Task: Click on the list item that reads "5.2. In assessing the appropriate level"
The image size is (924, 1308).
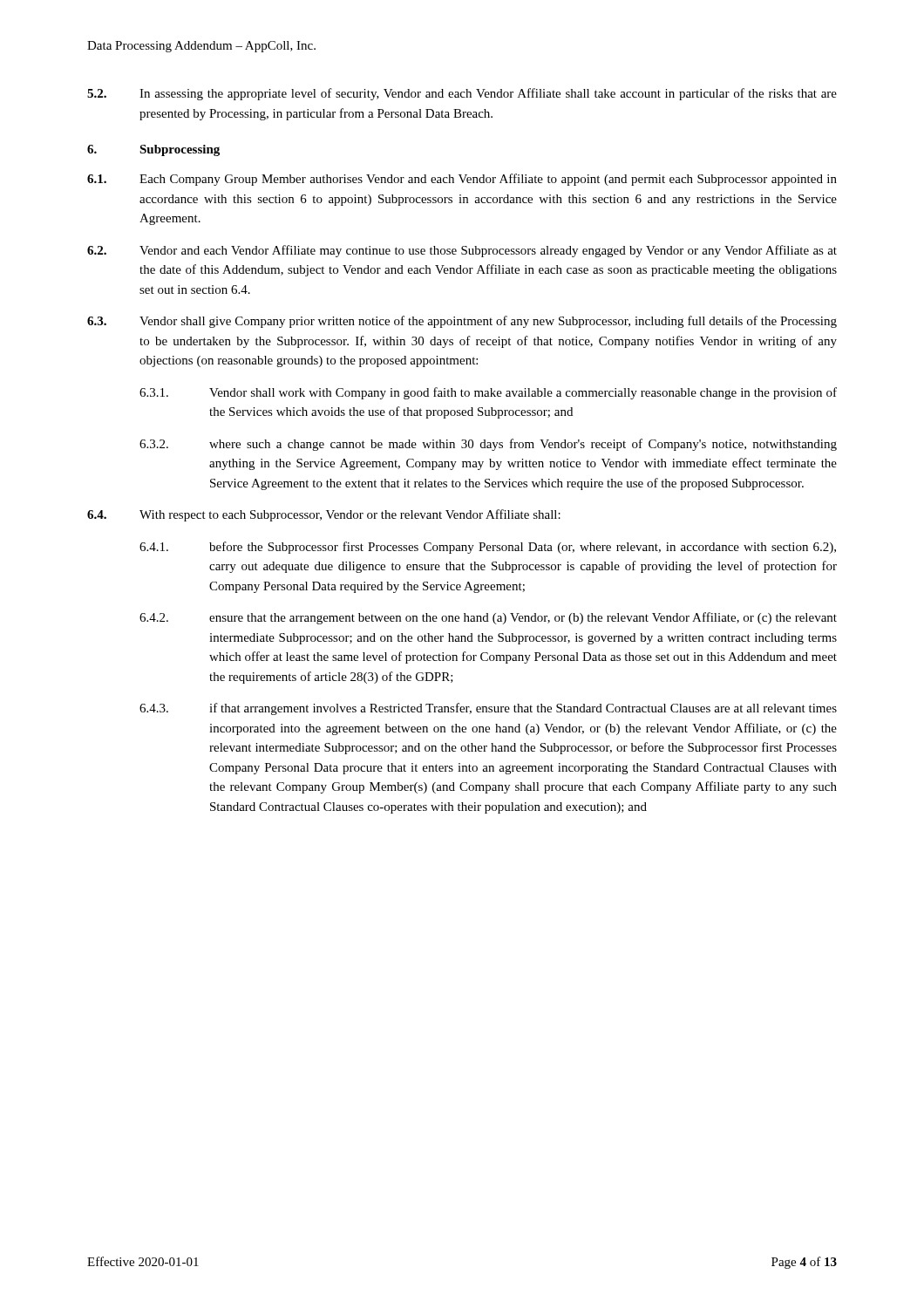Action: [462, 103]
